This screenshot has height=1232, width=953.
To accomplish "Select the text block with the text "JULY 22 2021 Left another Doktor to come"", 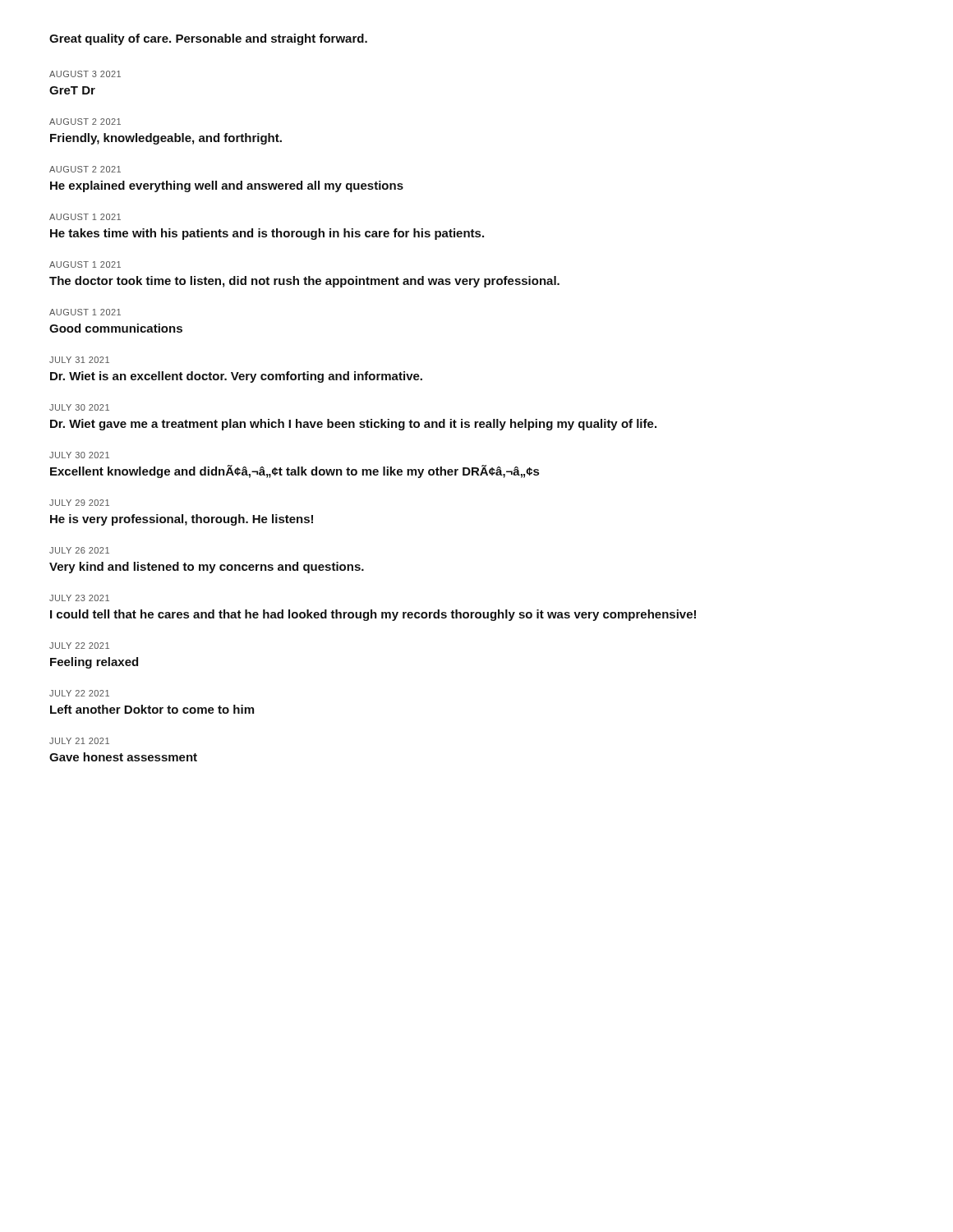I will (x=79, y=693).
